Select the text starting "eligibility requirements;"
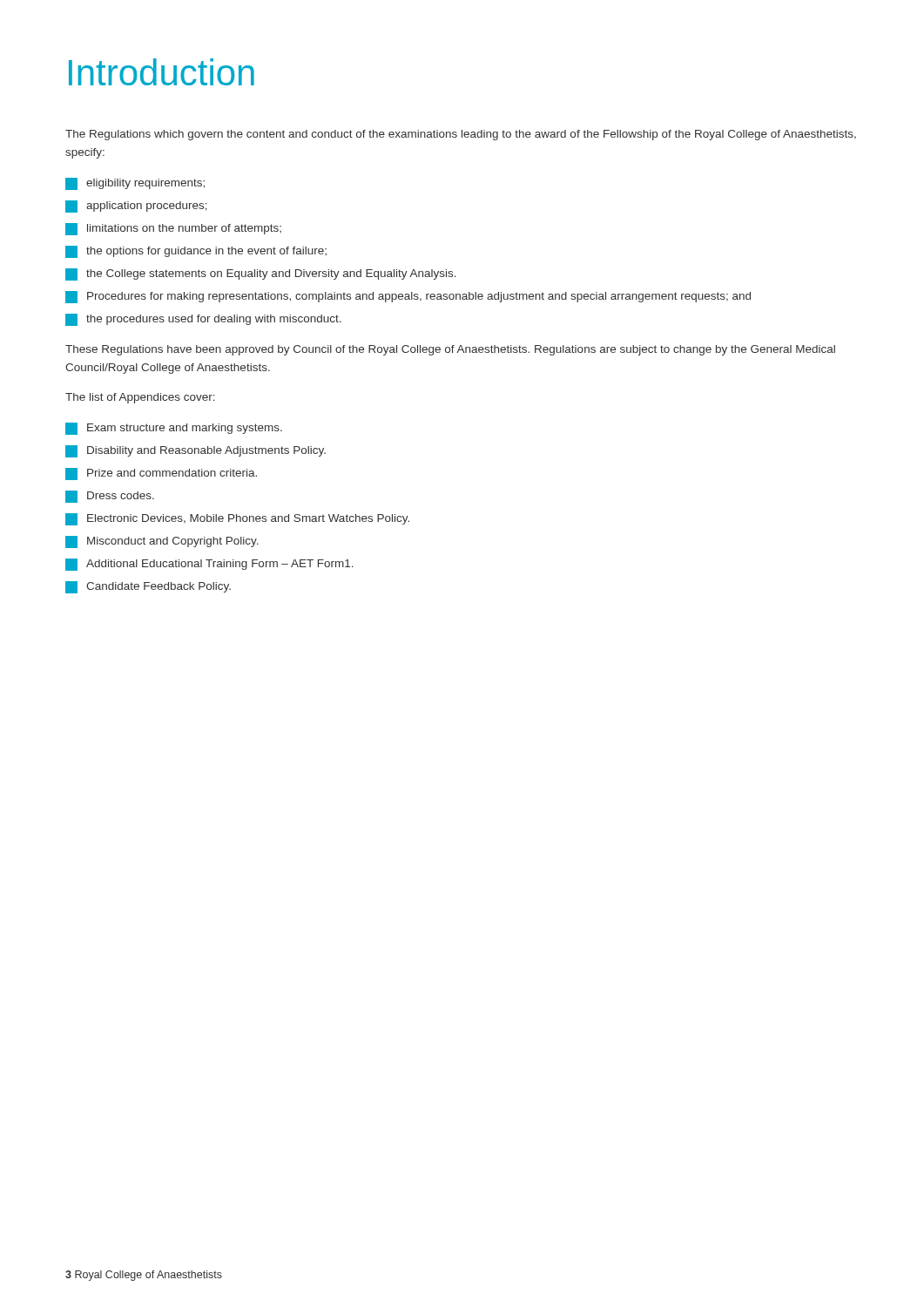This screenshot has height=1307, width=924. click(135, 184)
